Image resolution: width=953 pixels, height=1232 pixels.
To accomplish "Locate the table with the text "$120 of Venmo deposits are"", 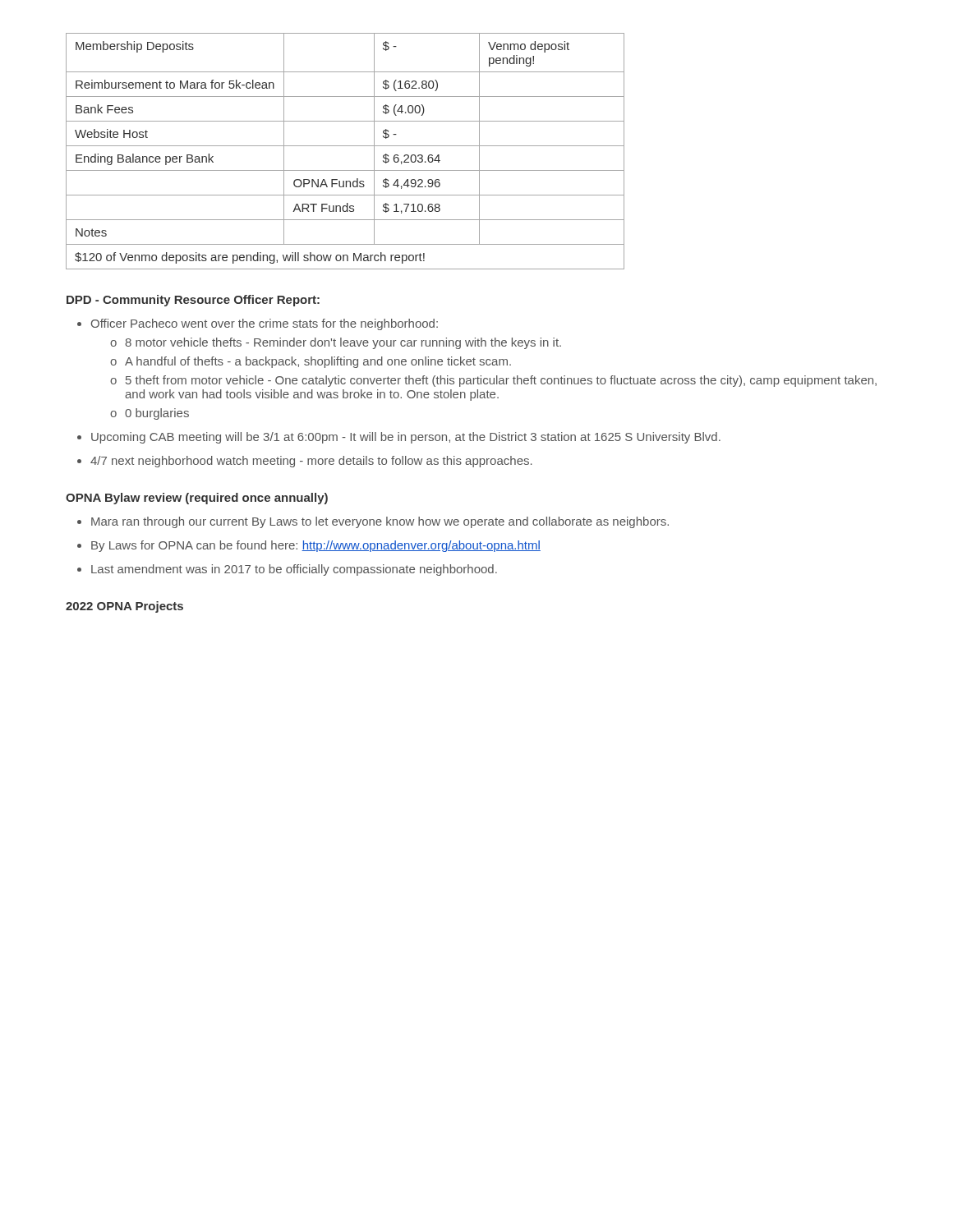I will coord(476,151).
